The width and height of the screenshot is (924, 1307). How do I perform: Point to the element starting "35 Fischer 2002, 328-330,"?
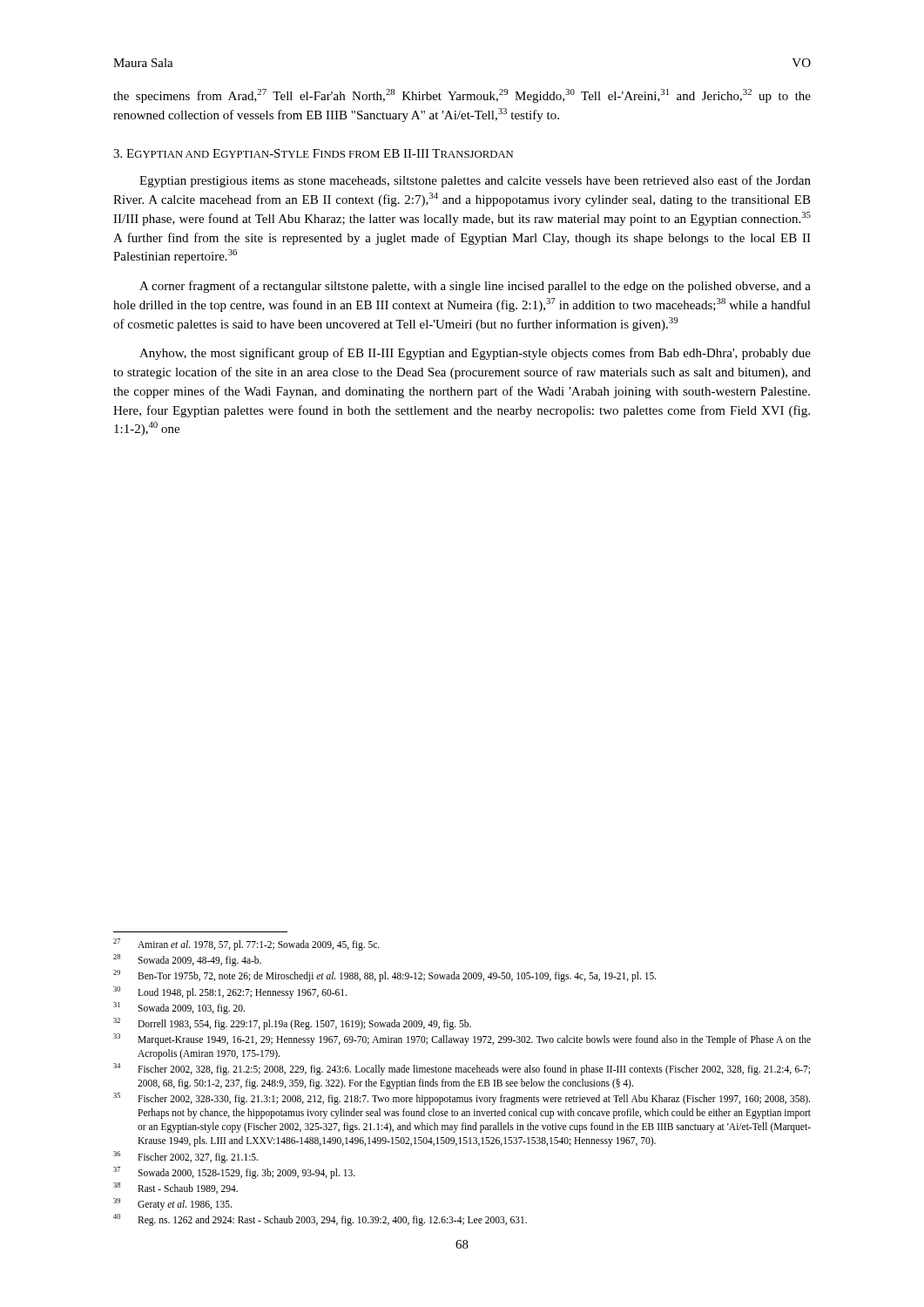point(462,1120)
